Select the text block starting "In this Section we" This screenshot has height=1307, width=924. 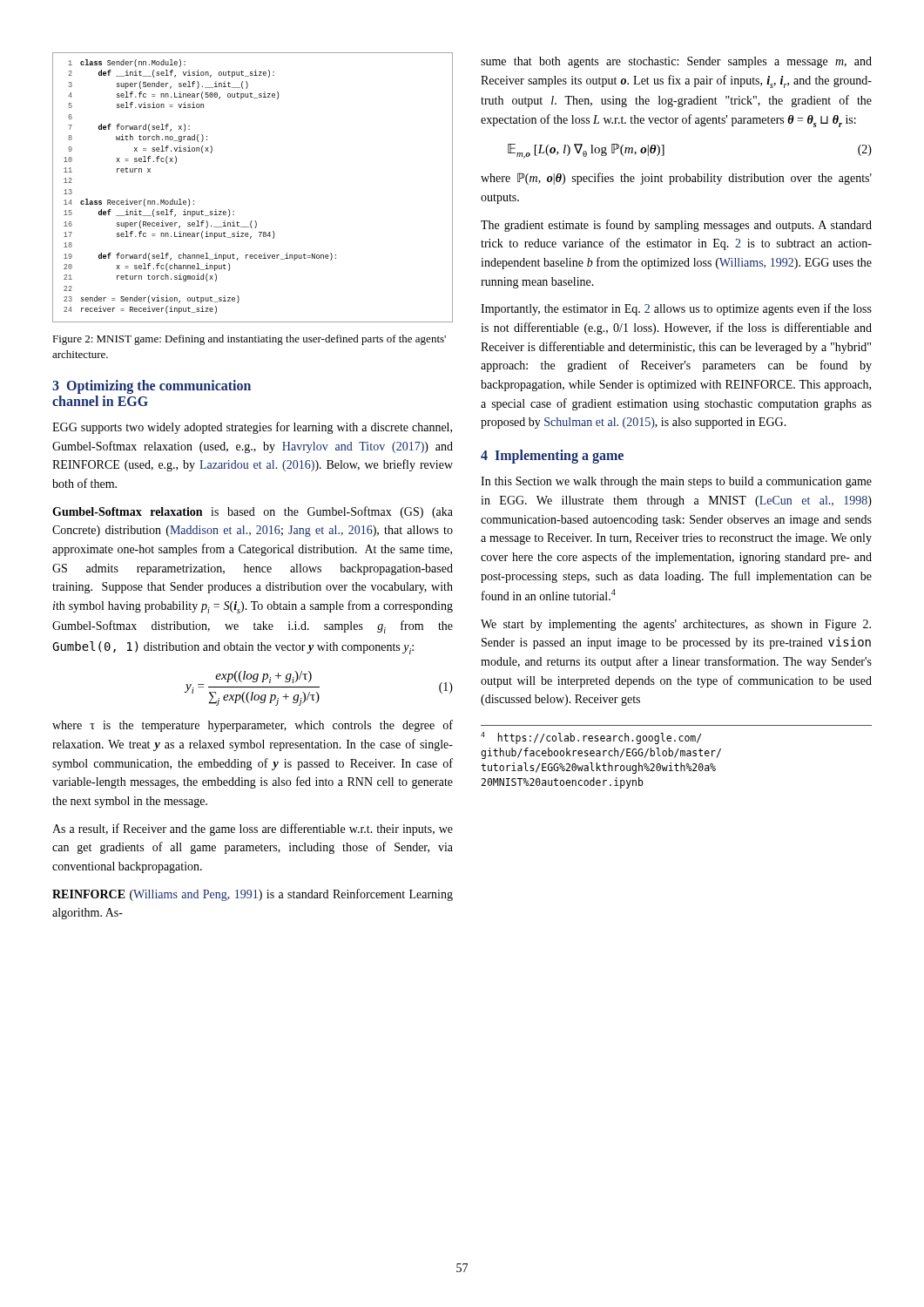click(676, 539)
